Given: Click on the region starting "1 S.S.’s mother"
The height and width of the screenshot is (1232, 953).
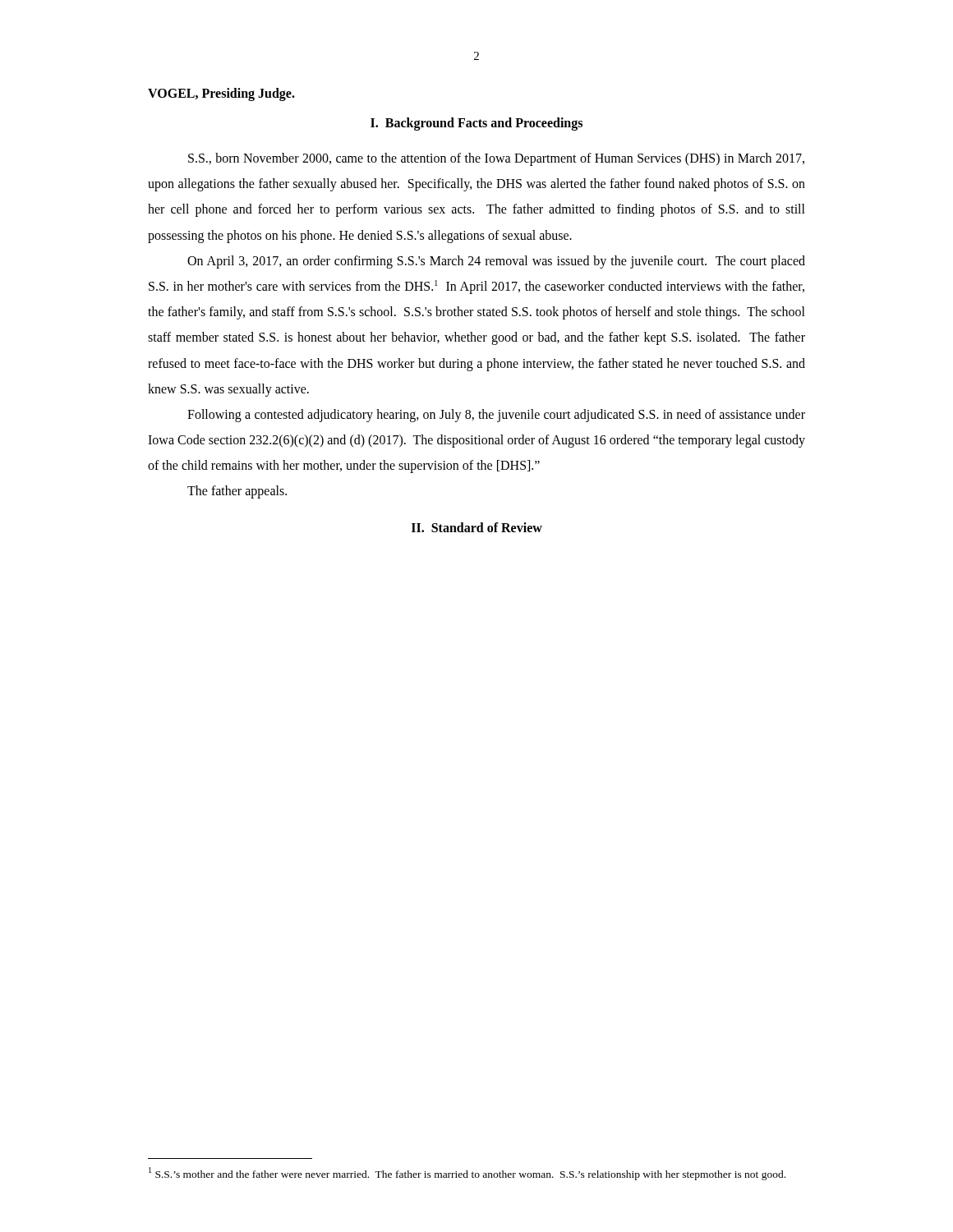Looking at the screenshot, I should pyautogui.click(x=476, y=1171).
